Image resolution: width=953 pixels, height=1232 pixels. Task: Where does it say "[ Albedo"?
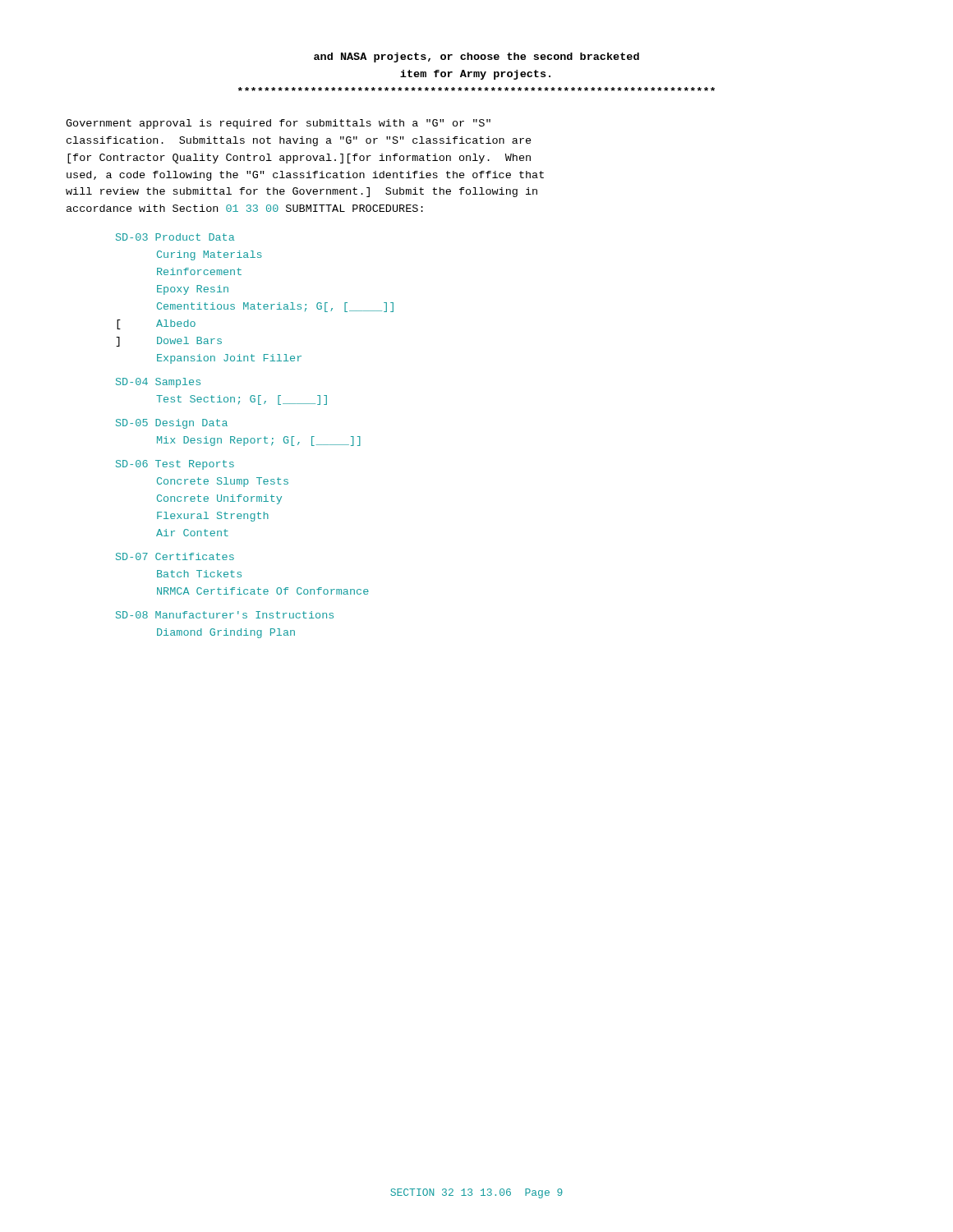(156, 324)
